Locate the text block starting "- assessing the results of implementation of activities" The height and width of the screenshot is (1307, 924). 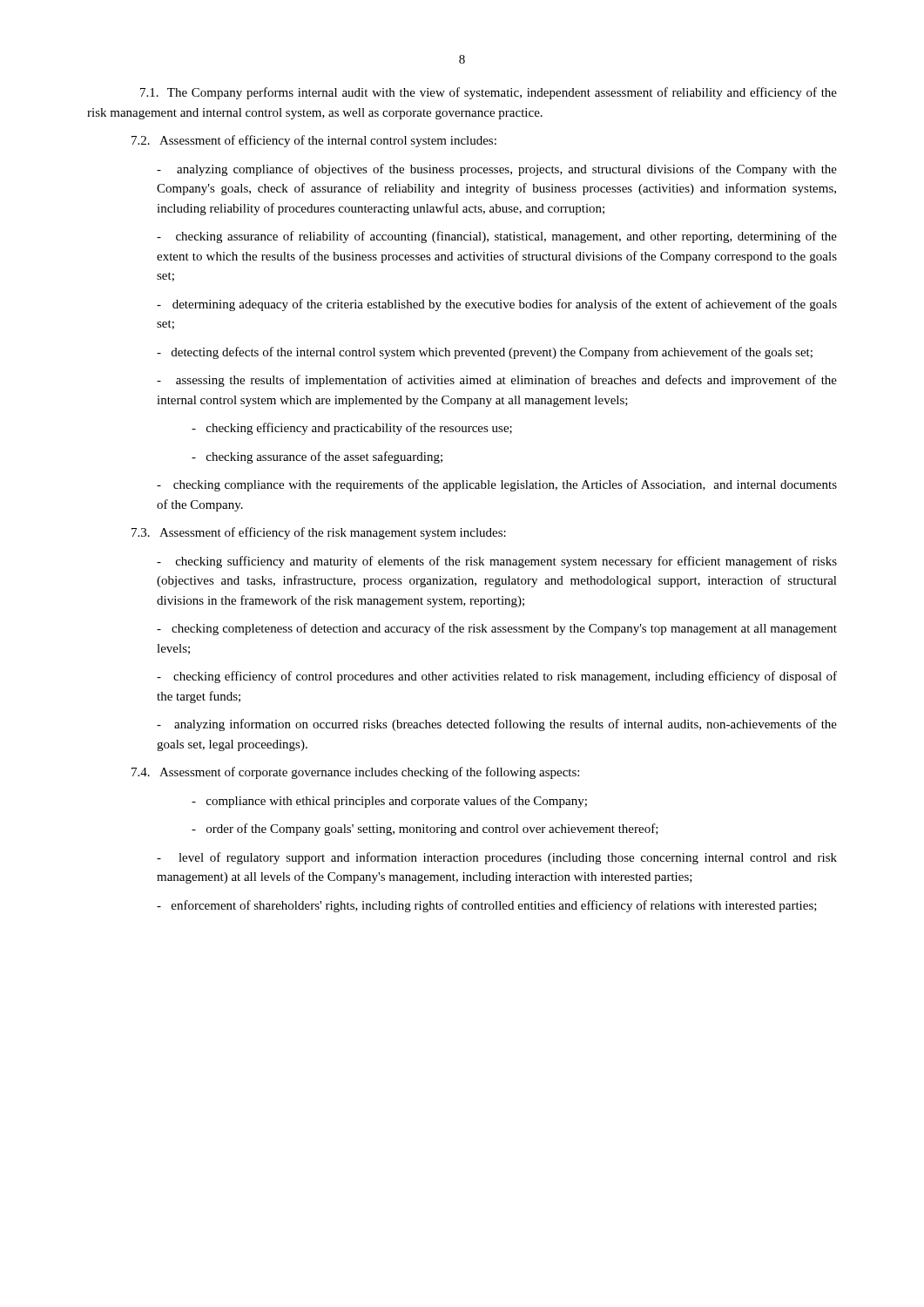pos(497,390)
